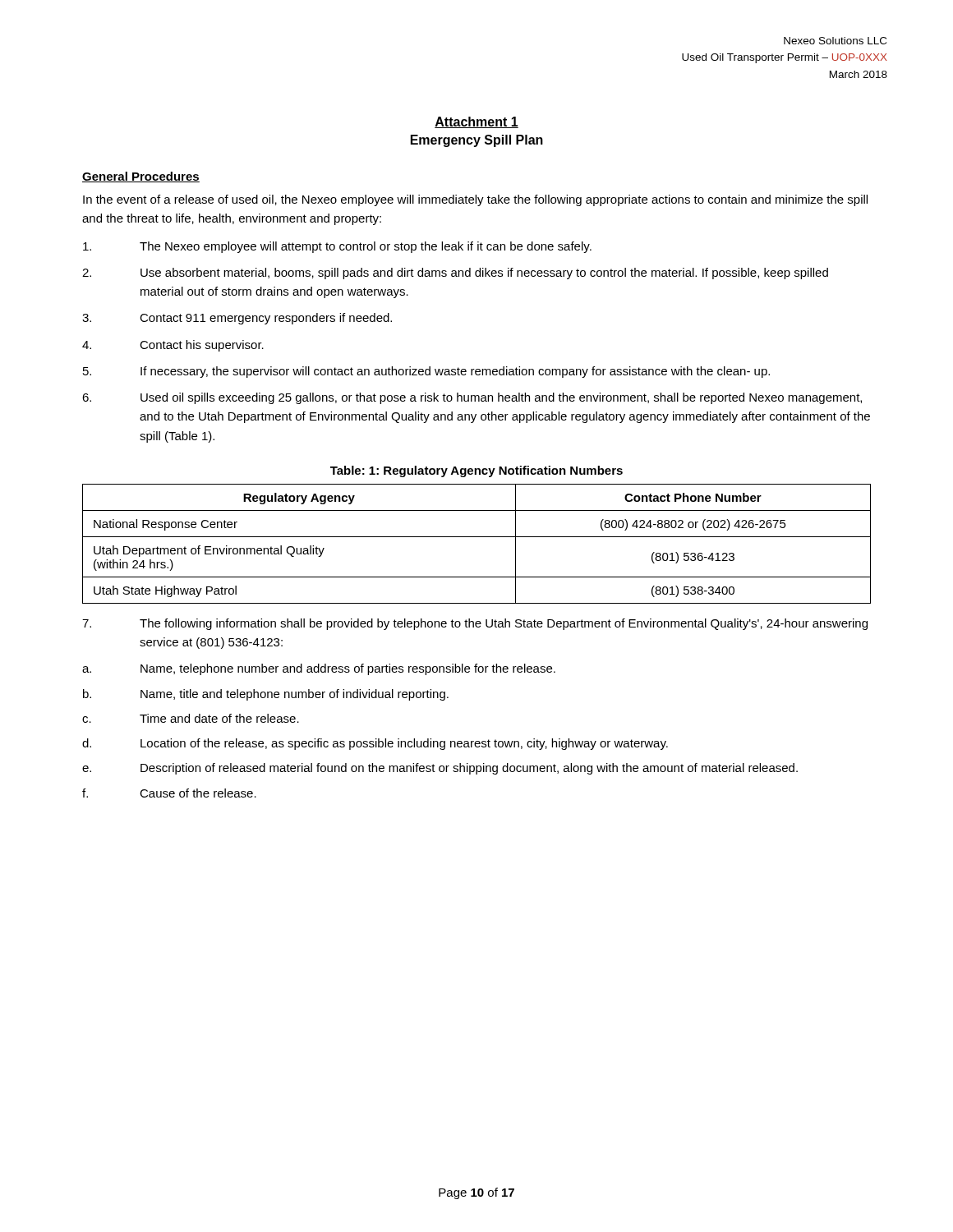Point to the block beginning "a. Name, telephone number and address"
The height and width of the screenshot is (1232, 953).
point(476,668)
